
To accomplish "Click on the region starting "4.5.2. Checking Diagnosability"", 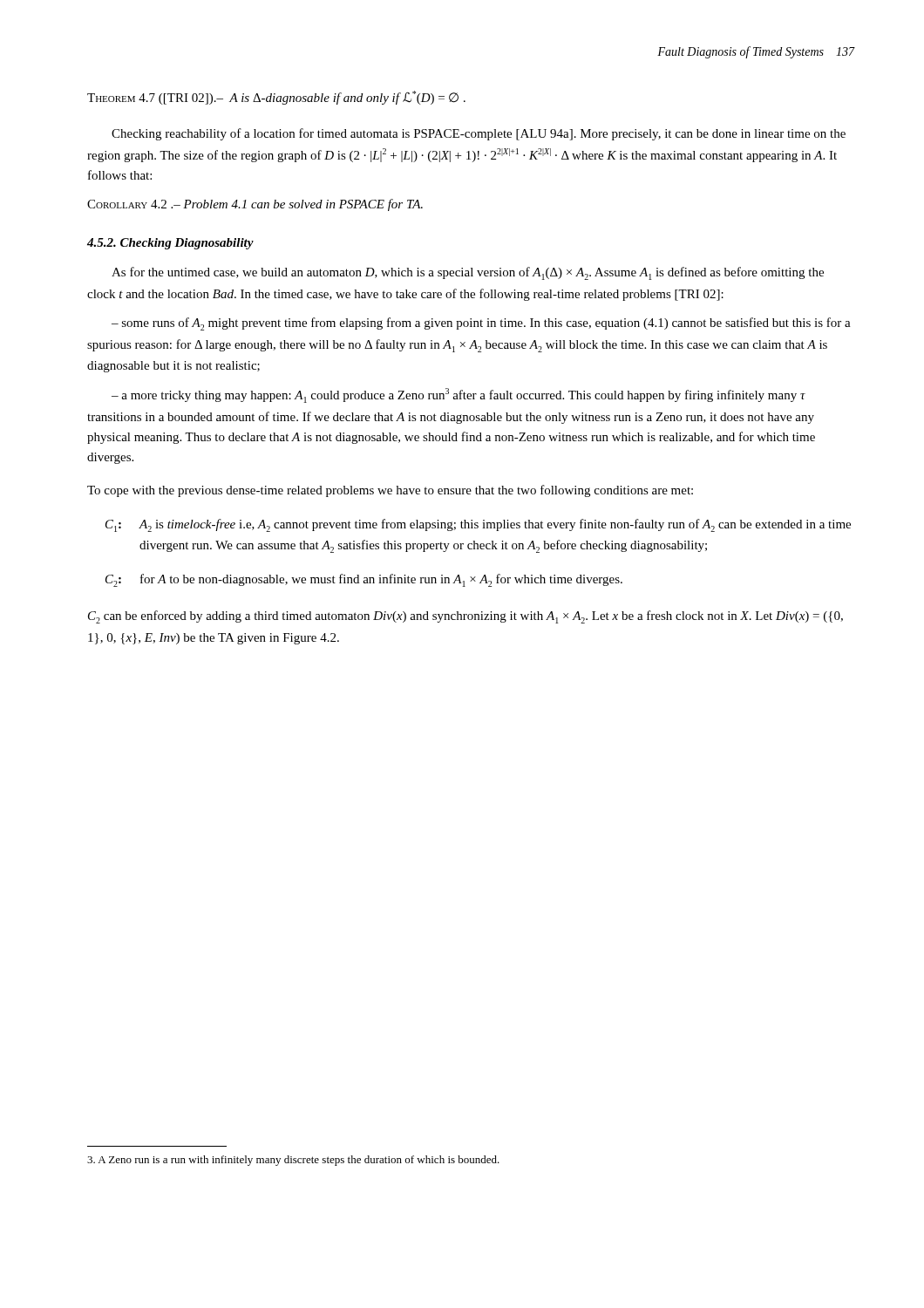I will click(x=170, y=243).
